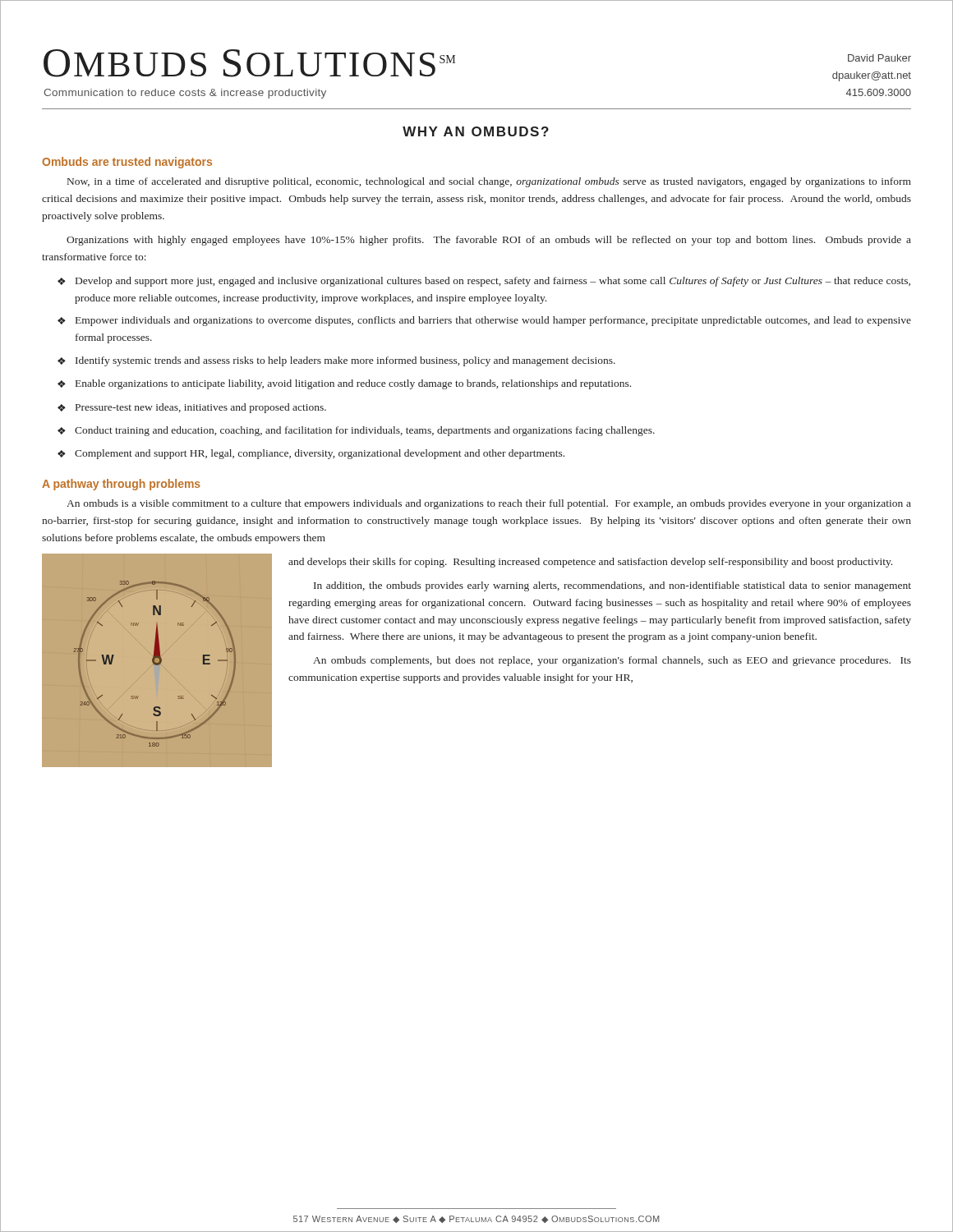Image resolution: width=953 pixels, height=1232 pixels.
Task: Click the passage that begins "❖ Conduct training and education, coaching, and"
Action: (x=484, y=431)
